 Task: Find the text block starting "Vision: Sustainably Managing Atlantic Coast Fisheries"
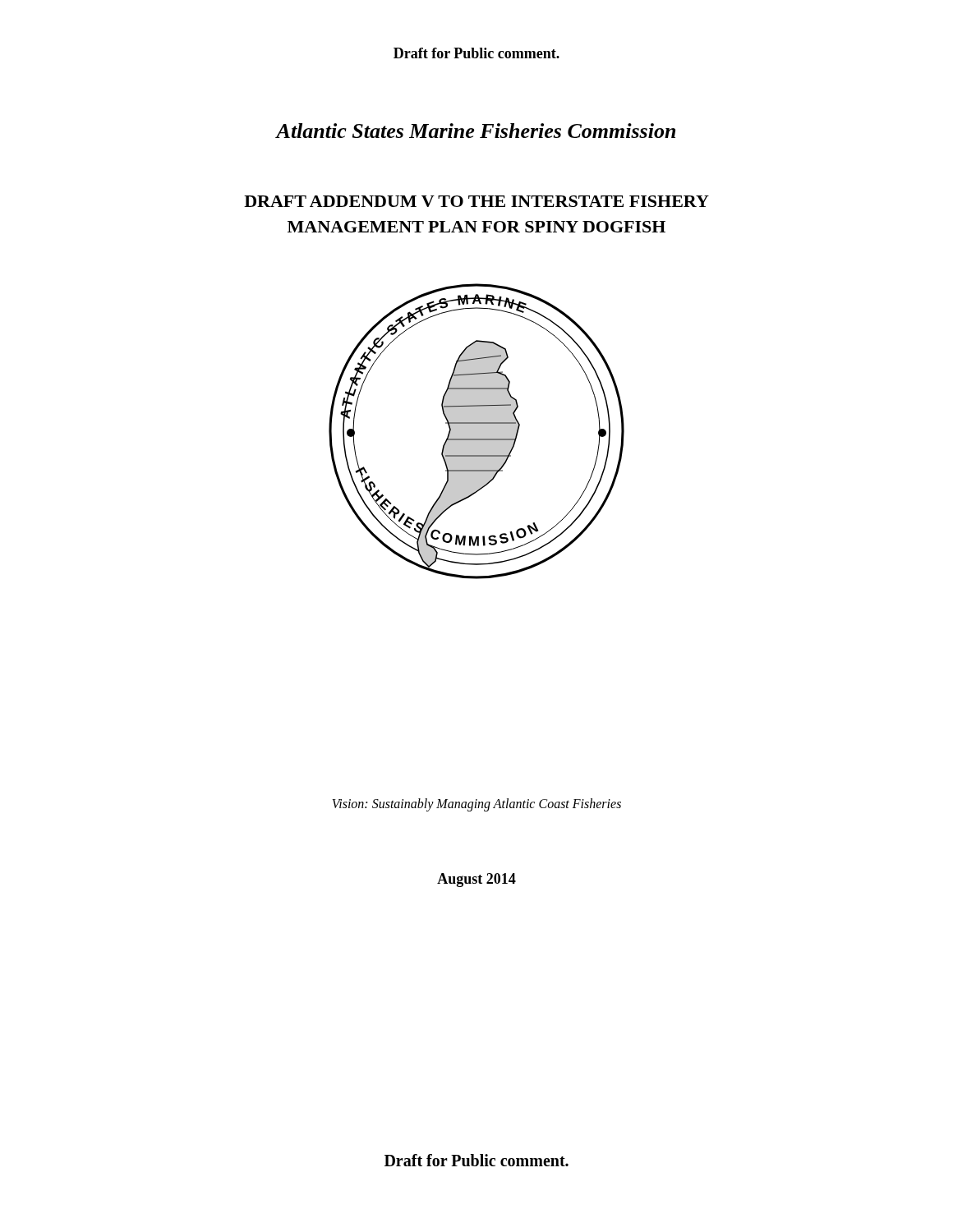[x=476, y=804]
